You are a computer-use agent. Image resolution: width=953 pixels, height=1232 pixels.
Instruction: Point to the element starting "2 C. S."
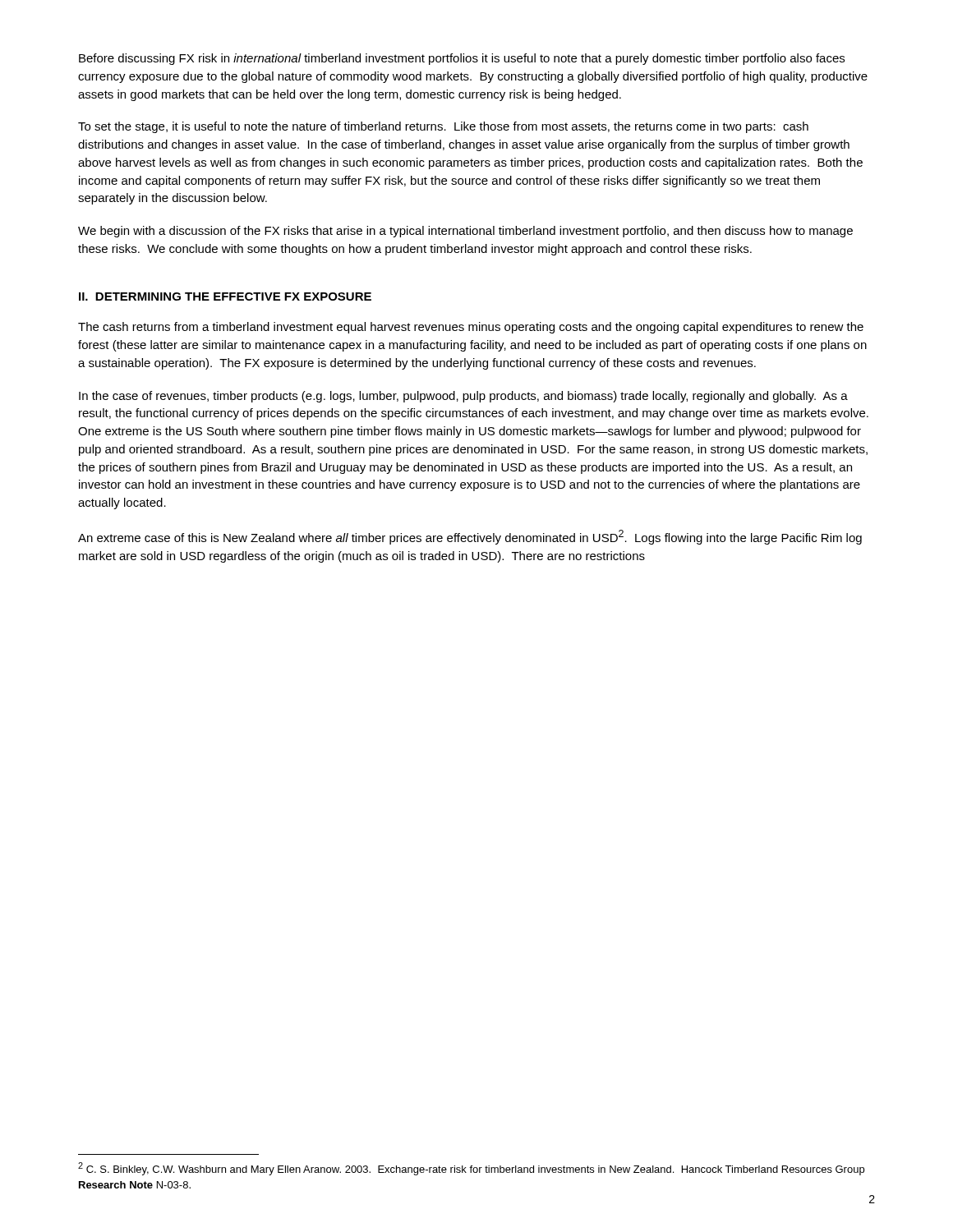(471, 1176)
